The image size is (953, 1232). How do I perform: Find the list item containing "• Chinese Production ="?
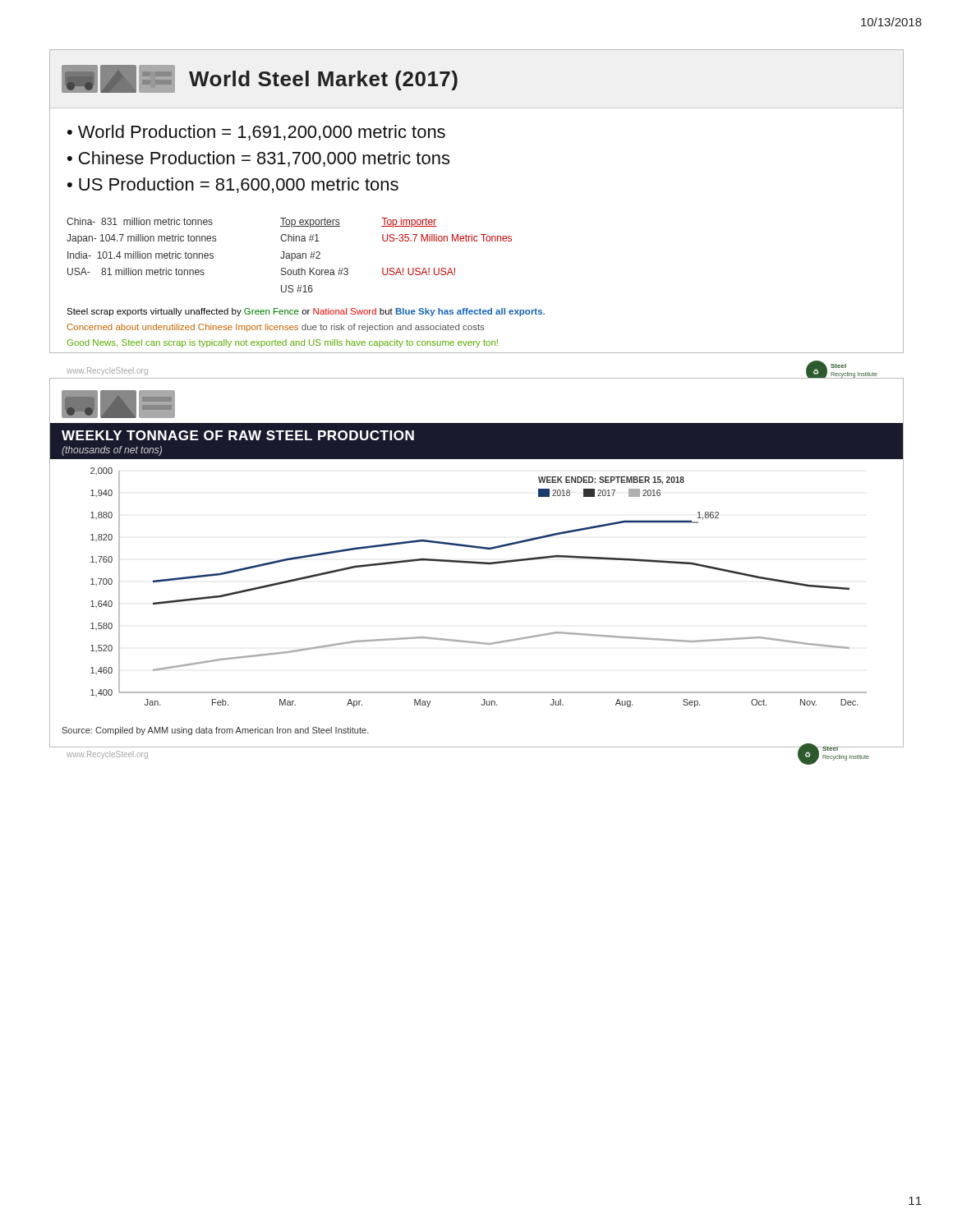[x=258, y=158]
